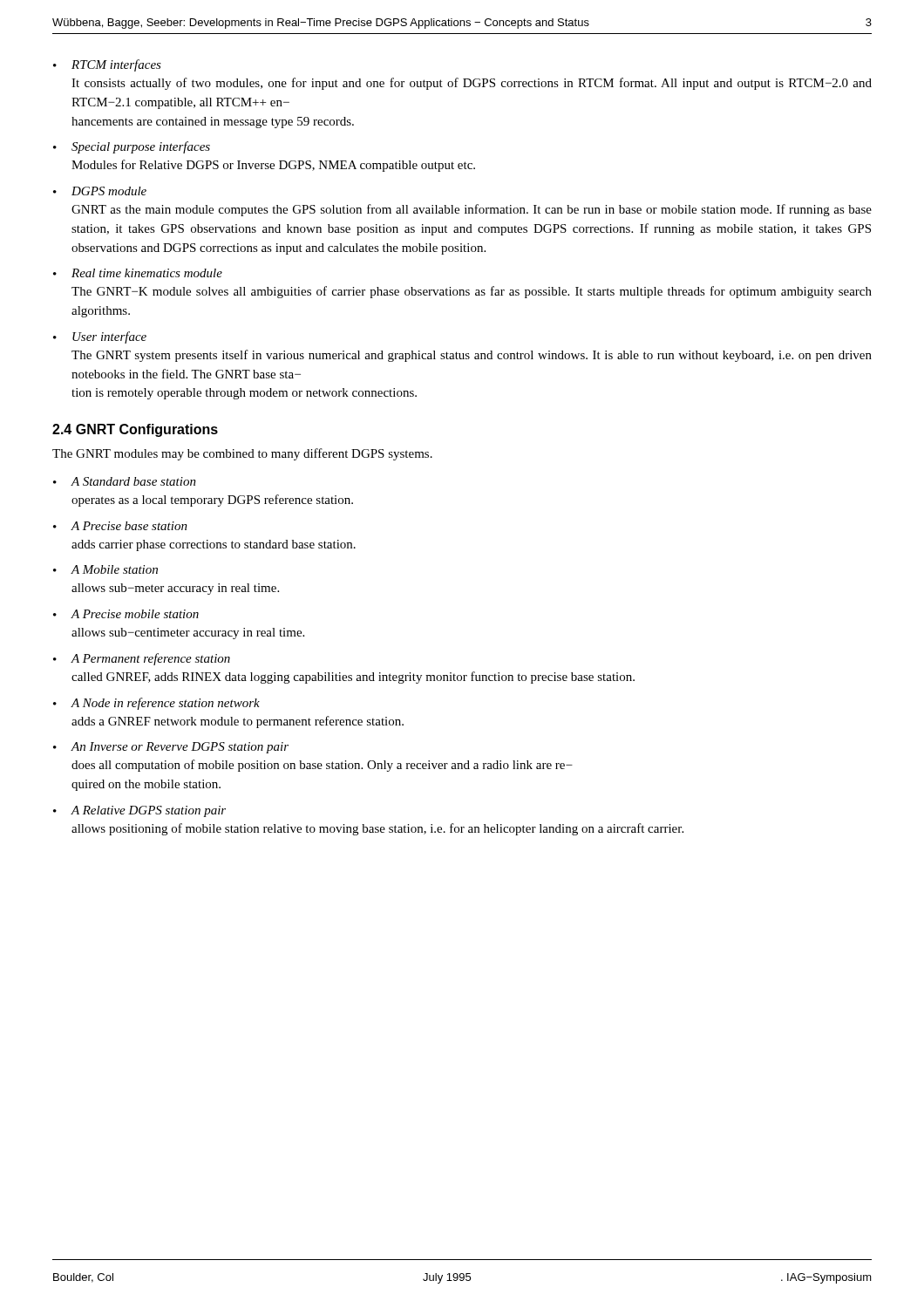Point to the region starting "• A Standard base"
Image resolution: width=924 pixels, height=1308 pixels.
point(125,481)
